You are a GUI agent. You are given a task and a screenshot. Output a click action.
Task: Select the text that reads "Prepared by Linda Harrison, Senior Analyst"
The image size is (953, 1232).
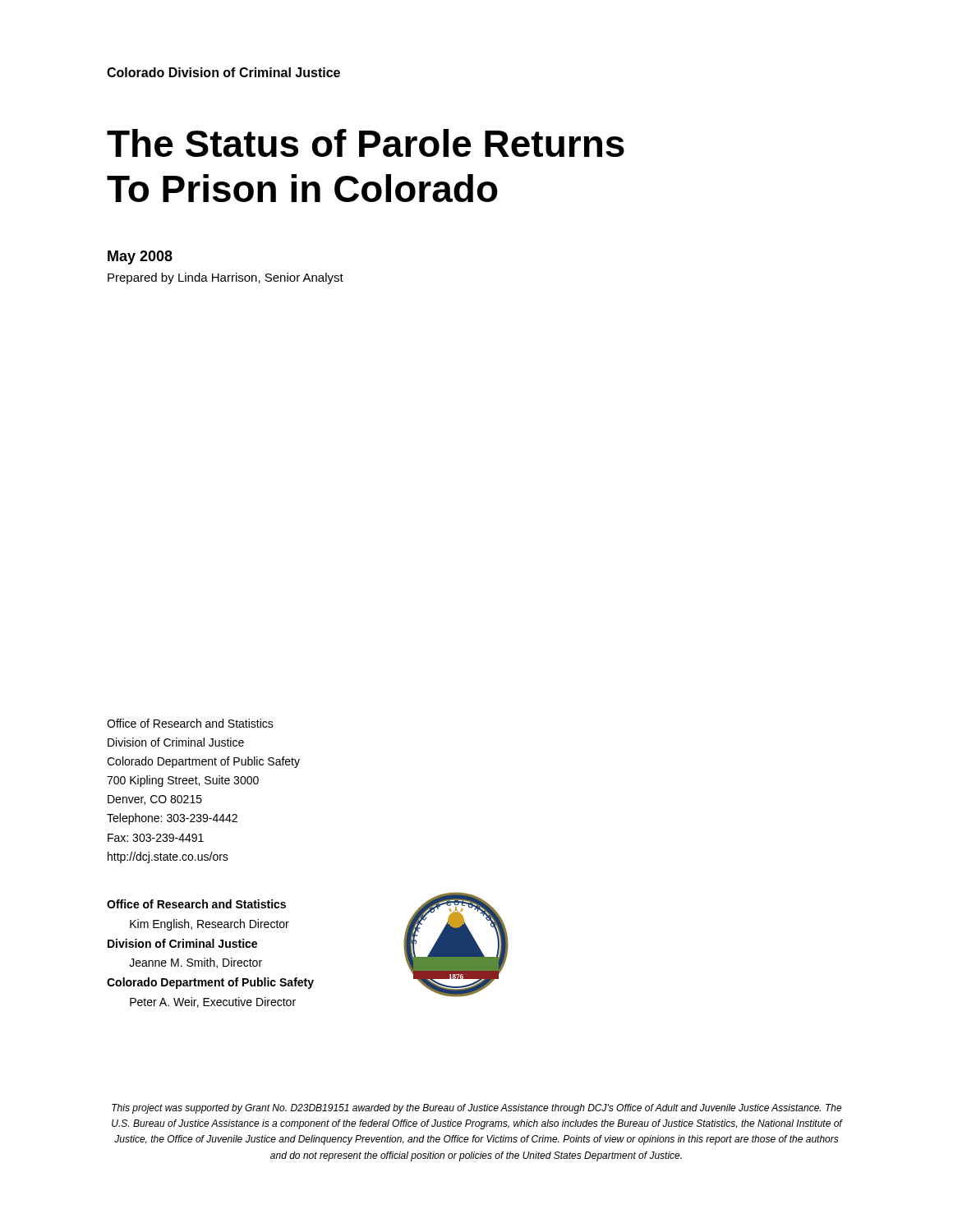[225, 278]
